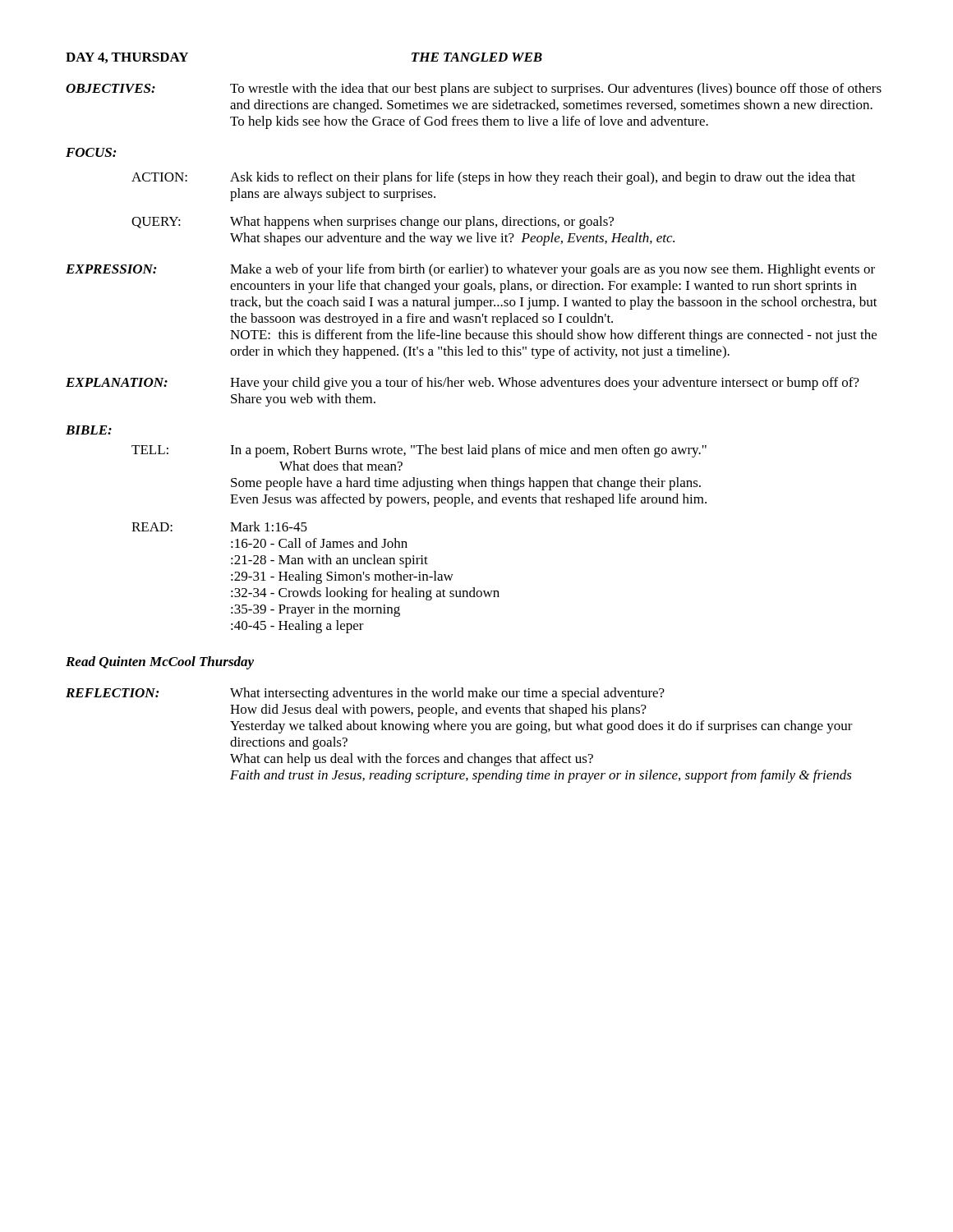Image resolution: width=953 pixels, height=1232 pixels.
Task: Find the text block containing "EXPLANATION: Have your child give you"
Action: click(476, 391)
